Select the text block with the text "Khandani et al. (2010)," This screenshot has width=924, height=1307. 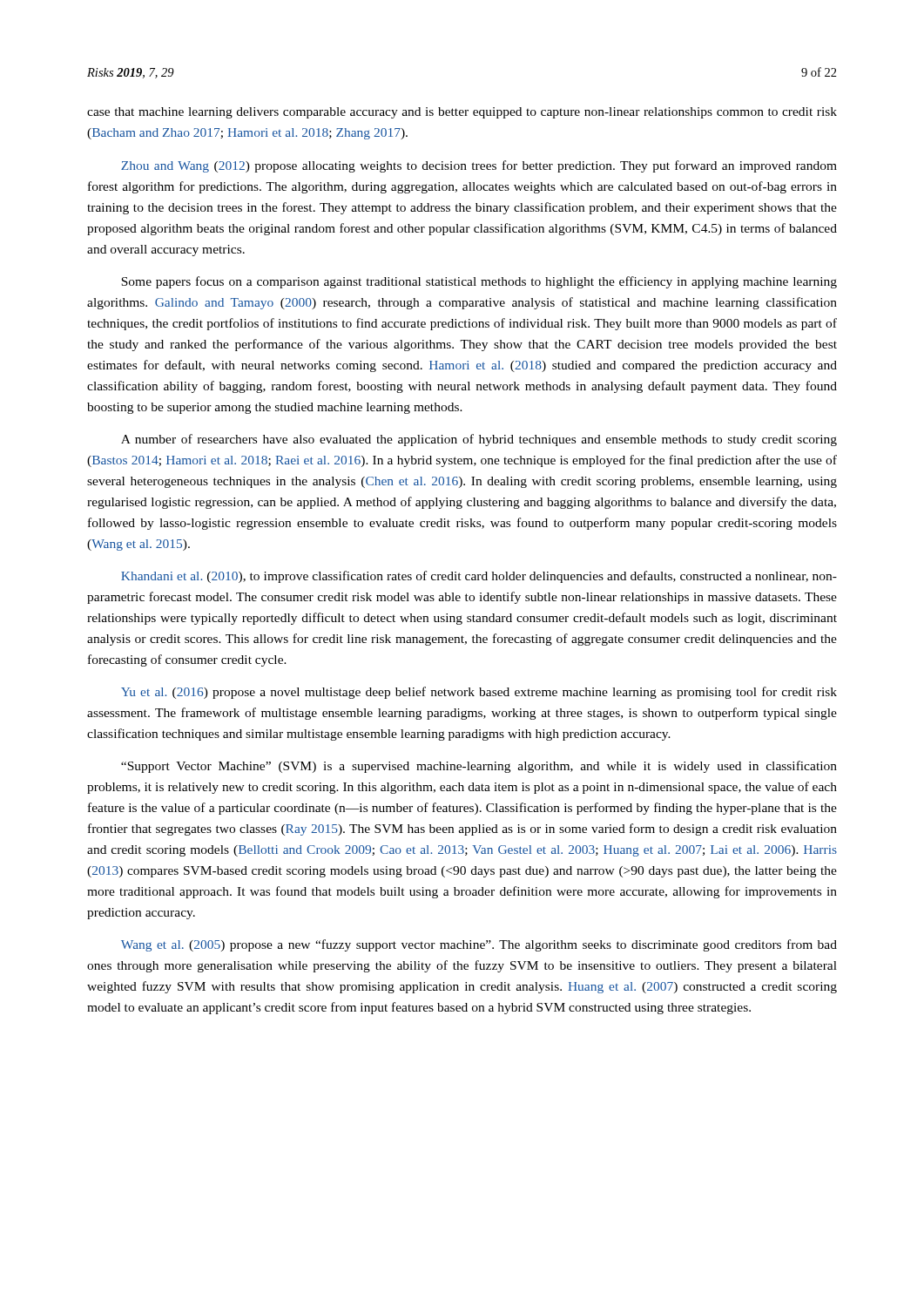point(462,618)
